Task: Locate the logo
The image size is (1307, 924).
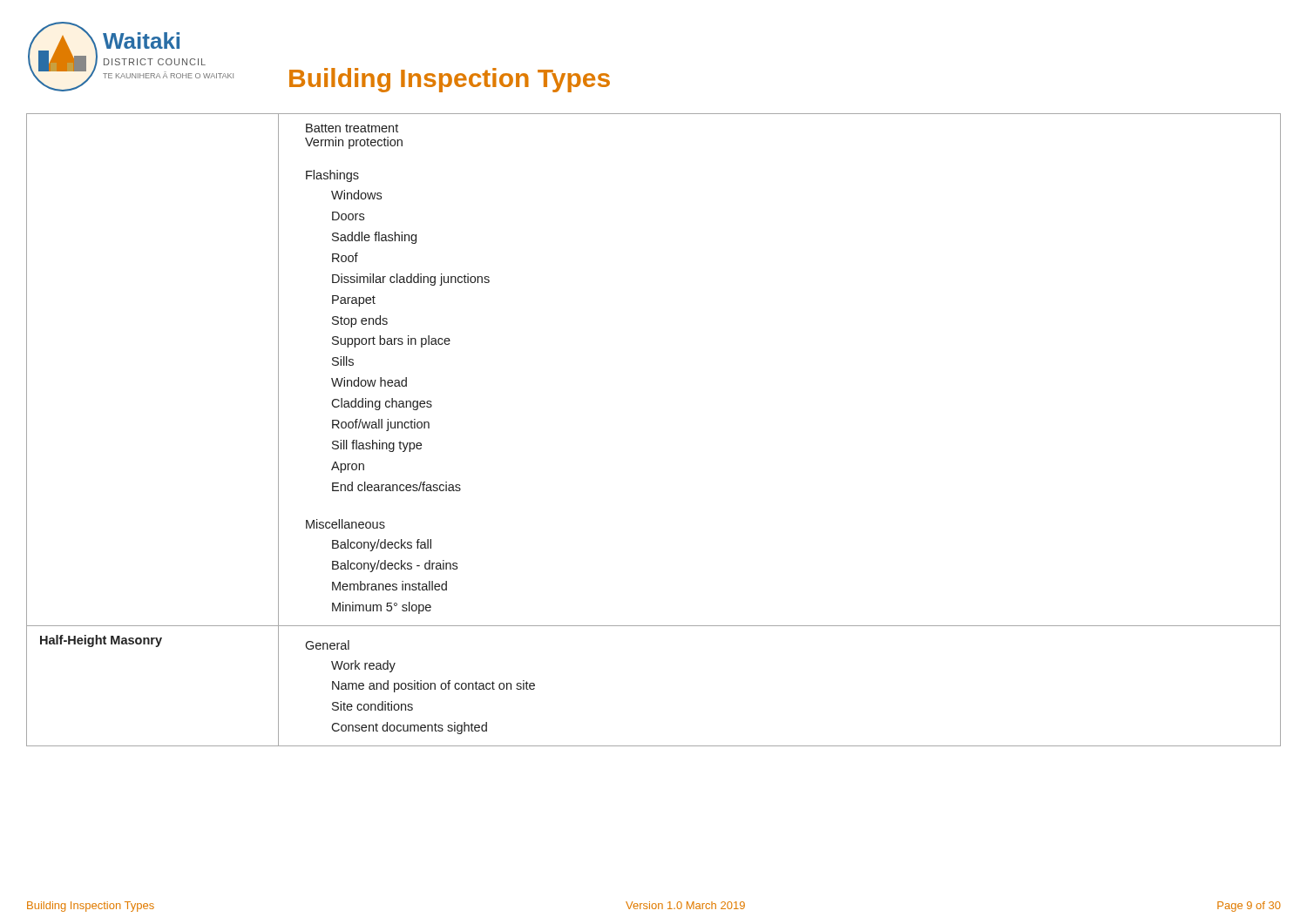Action: (x=139, y=58)
